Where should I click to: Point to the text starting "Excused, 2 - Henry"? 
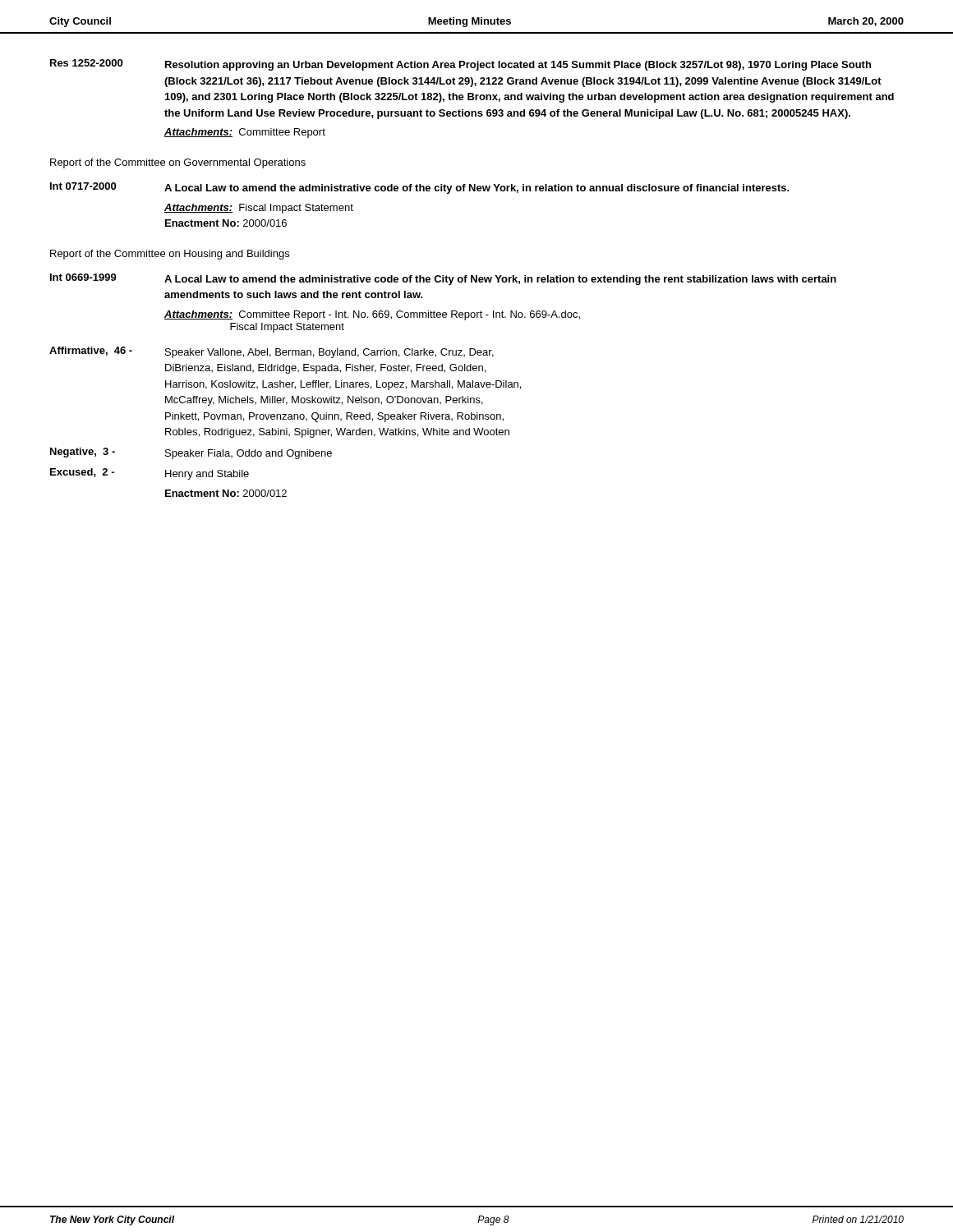pos(78,474)
